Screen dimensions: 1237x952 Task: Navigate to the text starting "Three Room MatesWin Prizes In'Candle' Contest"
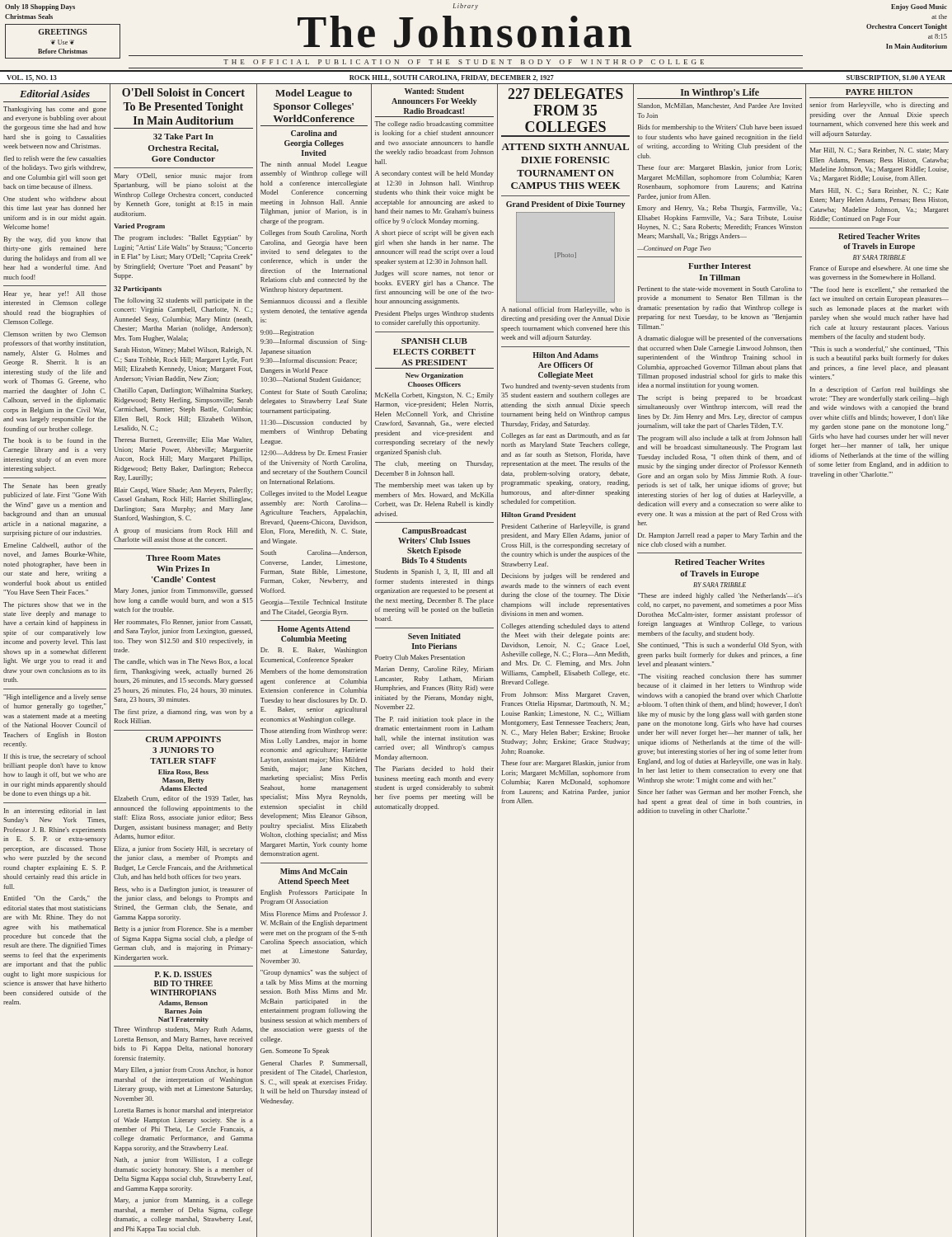click(x=183, y=568)
